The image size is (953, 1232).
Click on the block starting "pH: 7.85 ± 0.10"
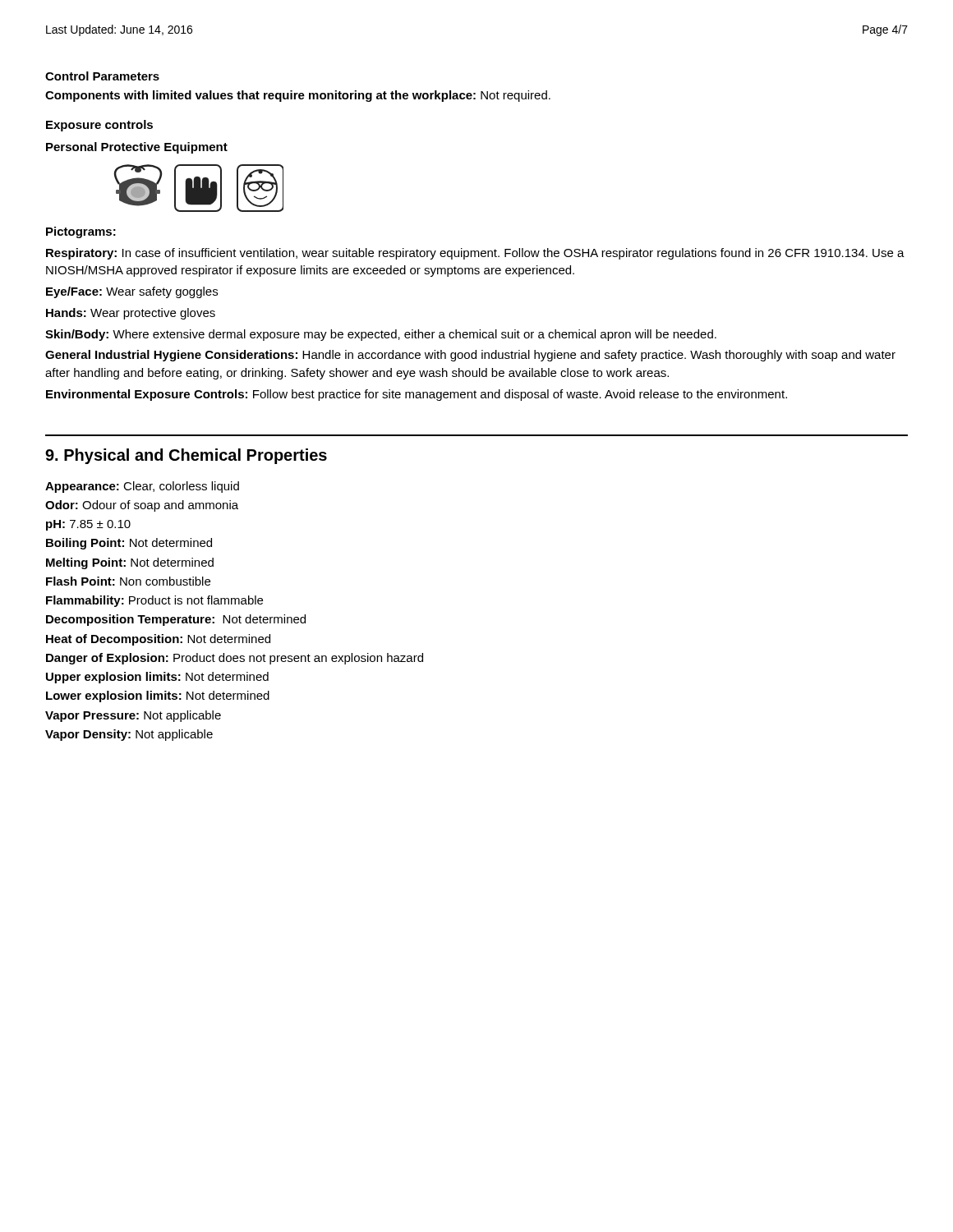click(x=88, y=524)
